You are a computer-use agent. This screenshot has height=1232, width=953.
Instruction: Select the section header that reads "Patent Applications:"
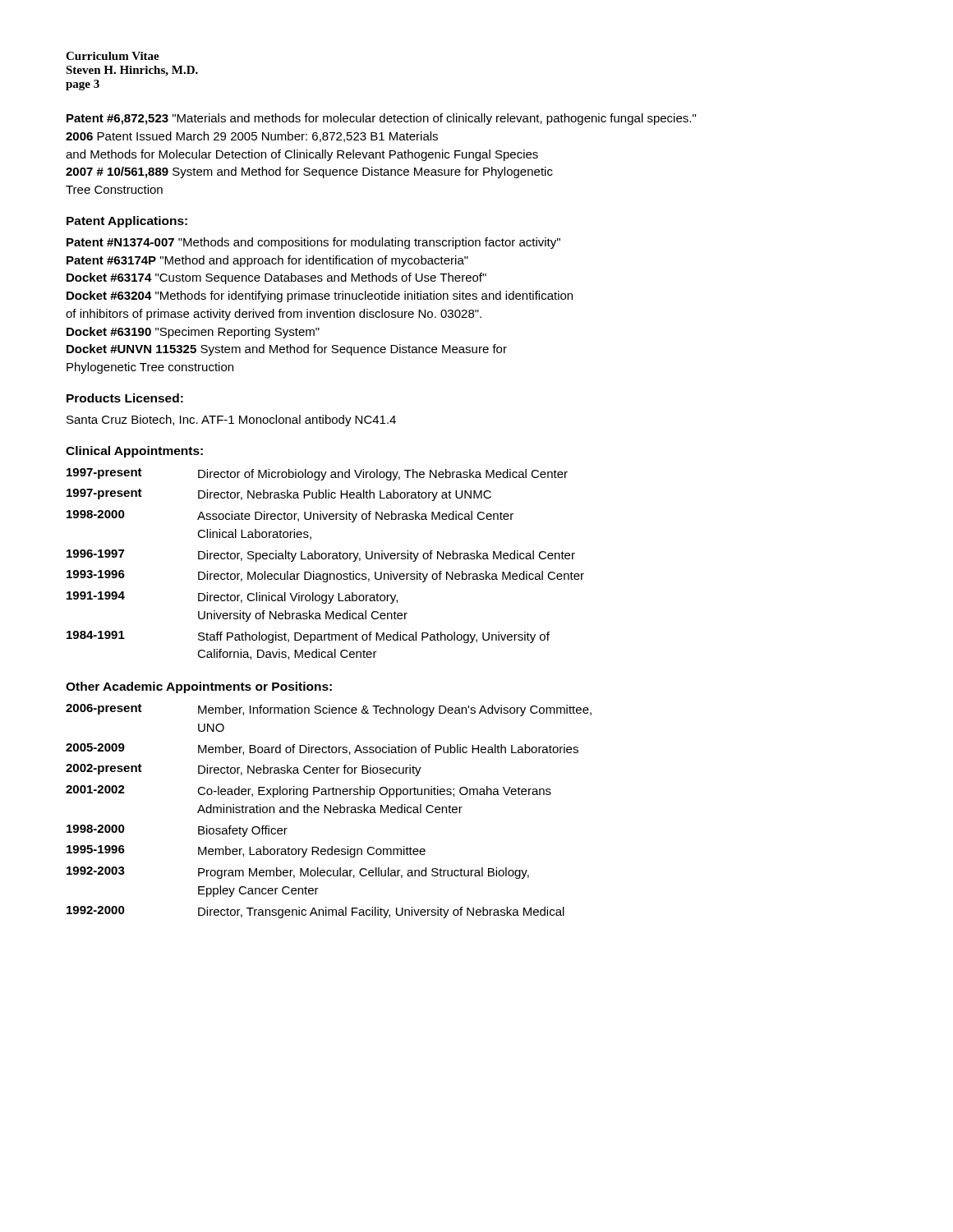[x=127, y=220]
